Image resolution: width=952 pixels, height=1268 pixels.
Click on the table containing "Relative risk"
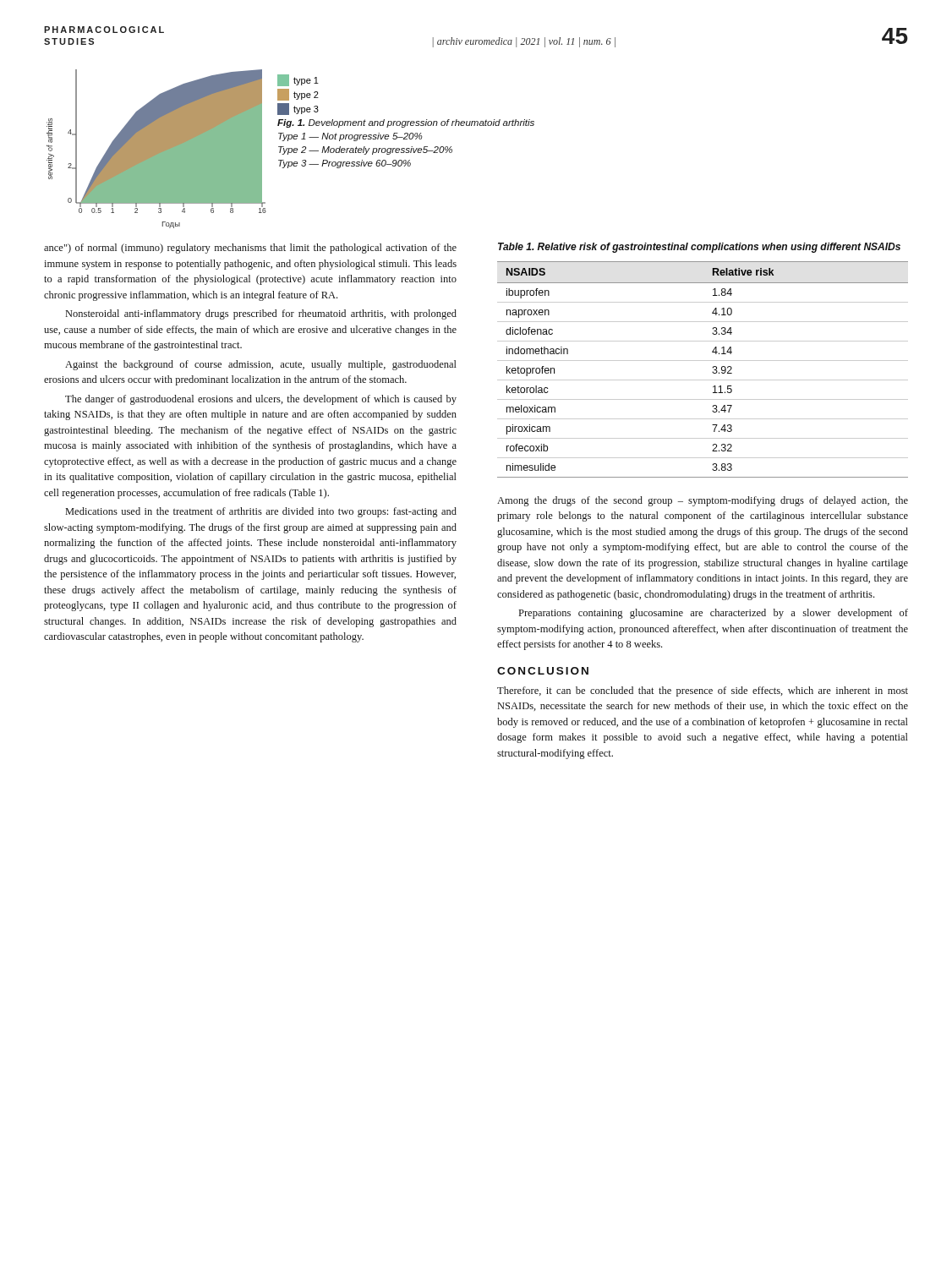point(703,369)
